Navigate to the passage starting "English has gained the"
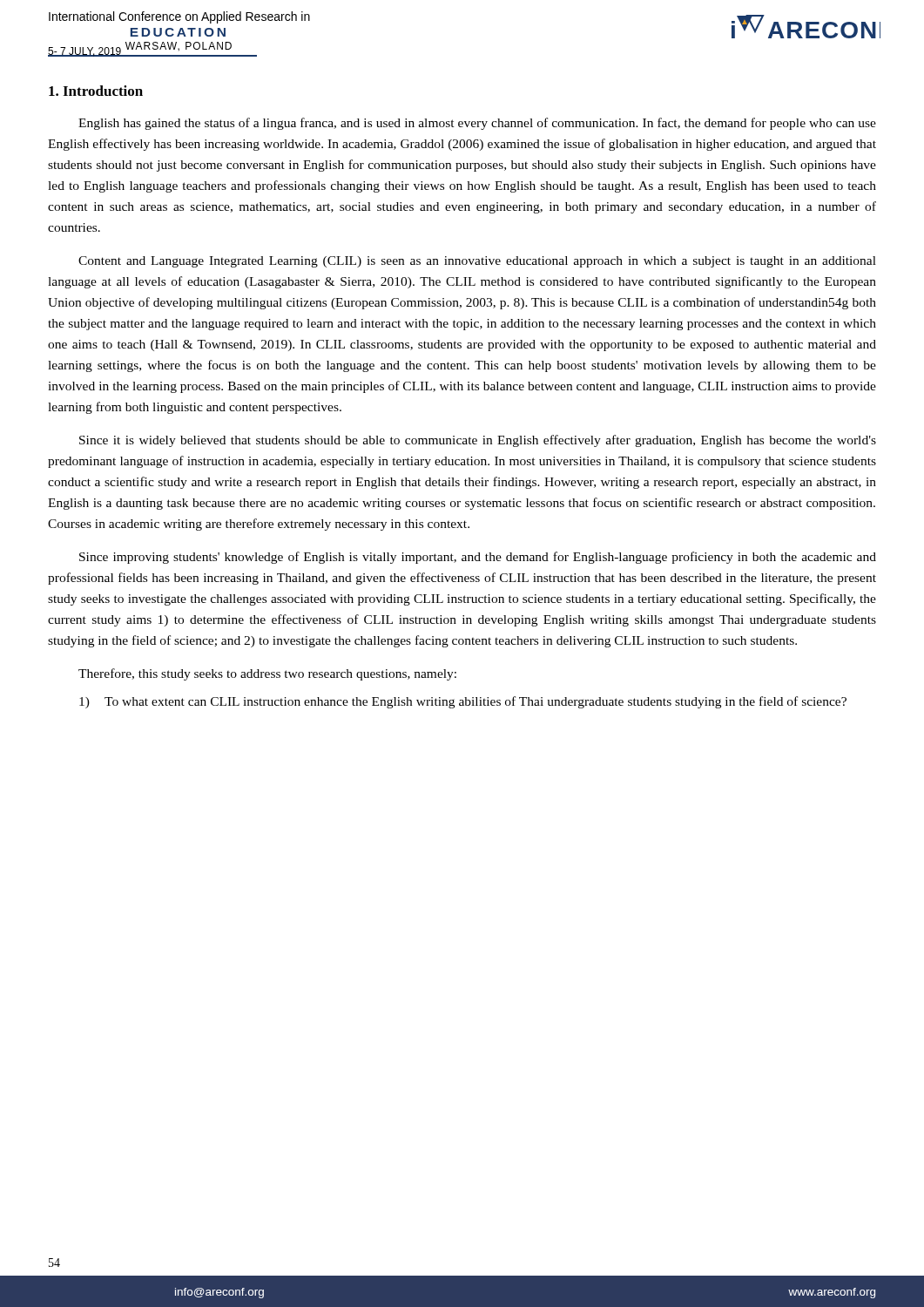Screen dimensions: 1307x924 (x=462, y=175)
